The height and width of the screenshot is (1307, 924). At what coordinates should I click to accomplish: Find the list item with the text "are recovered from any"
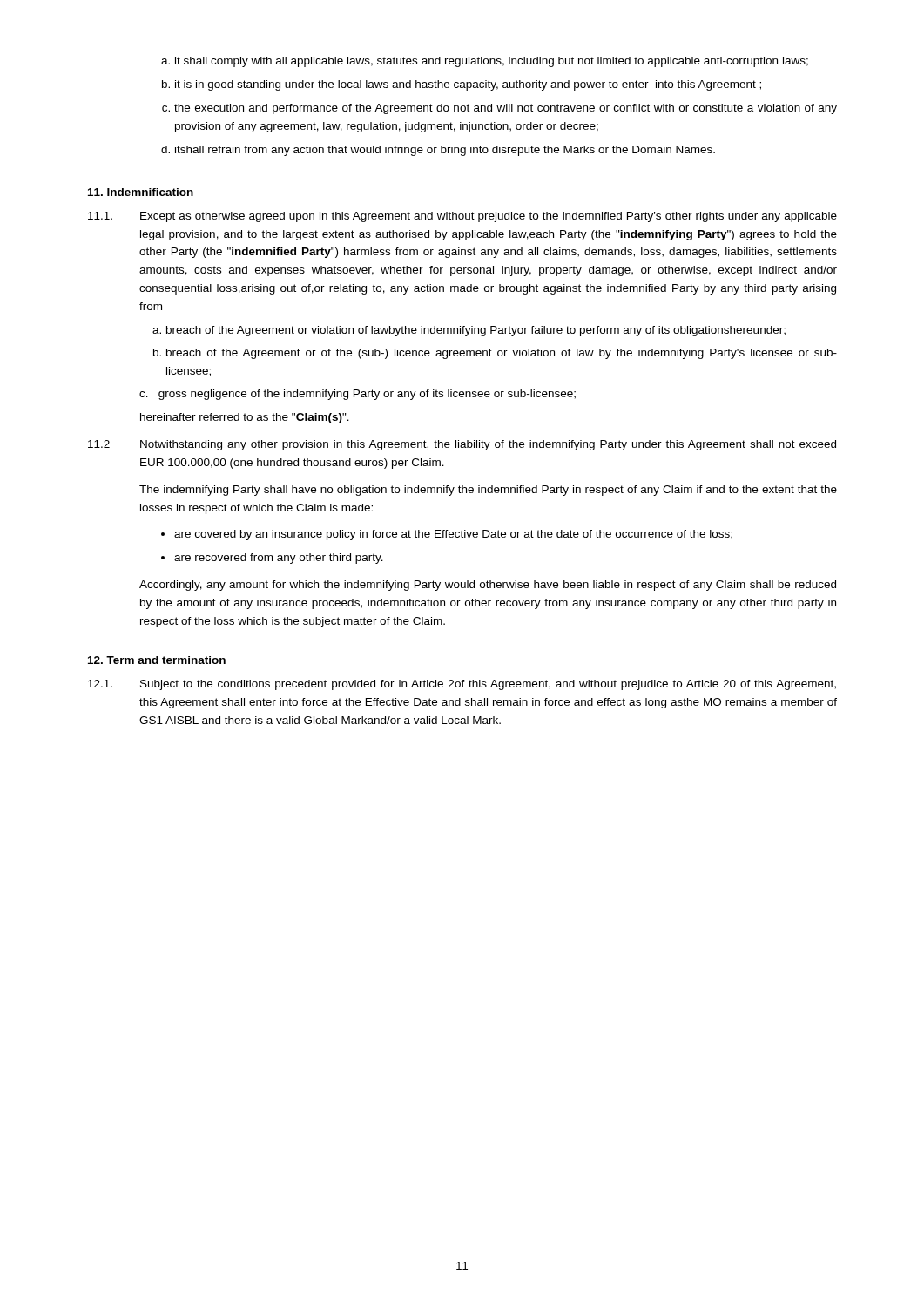(279, 558)
